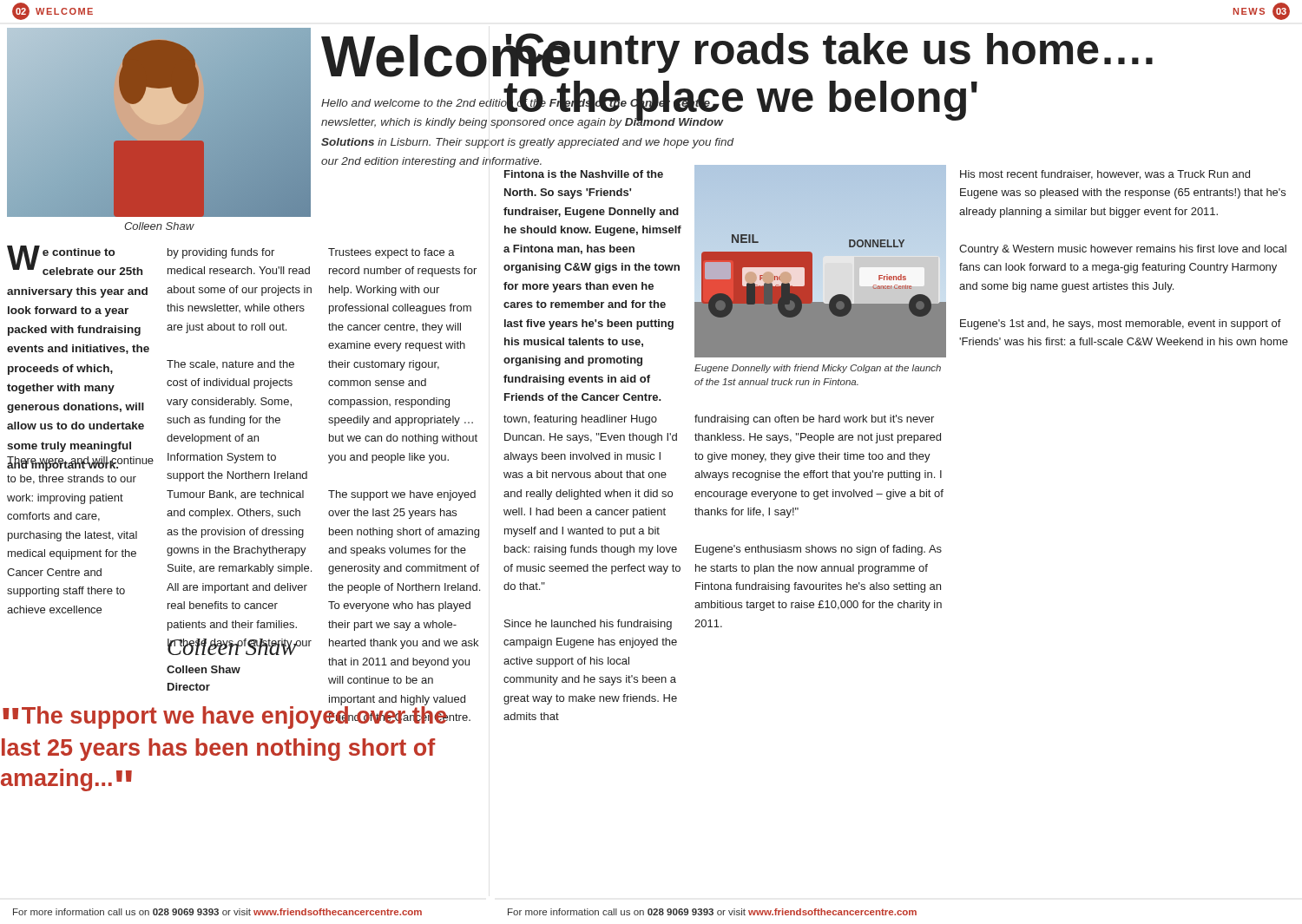Click on the element starting "Fintona is the Nashville"
The width and height of the screenshot is (1302, 924).
pos(592,286)
